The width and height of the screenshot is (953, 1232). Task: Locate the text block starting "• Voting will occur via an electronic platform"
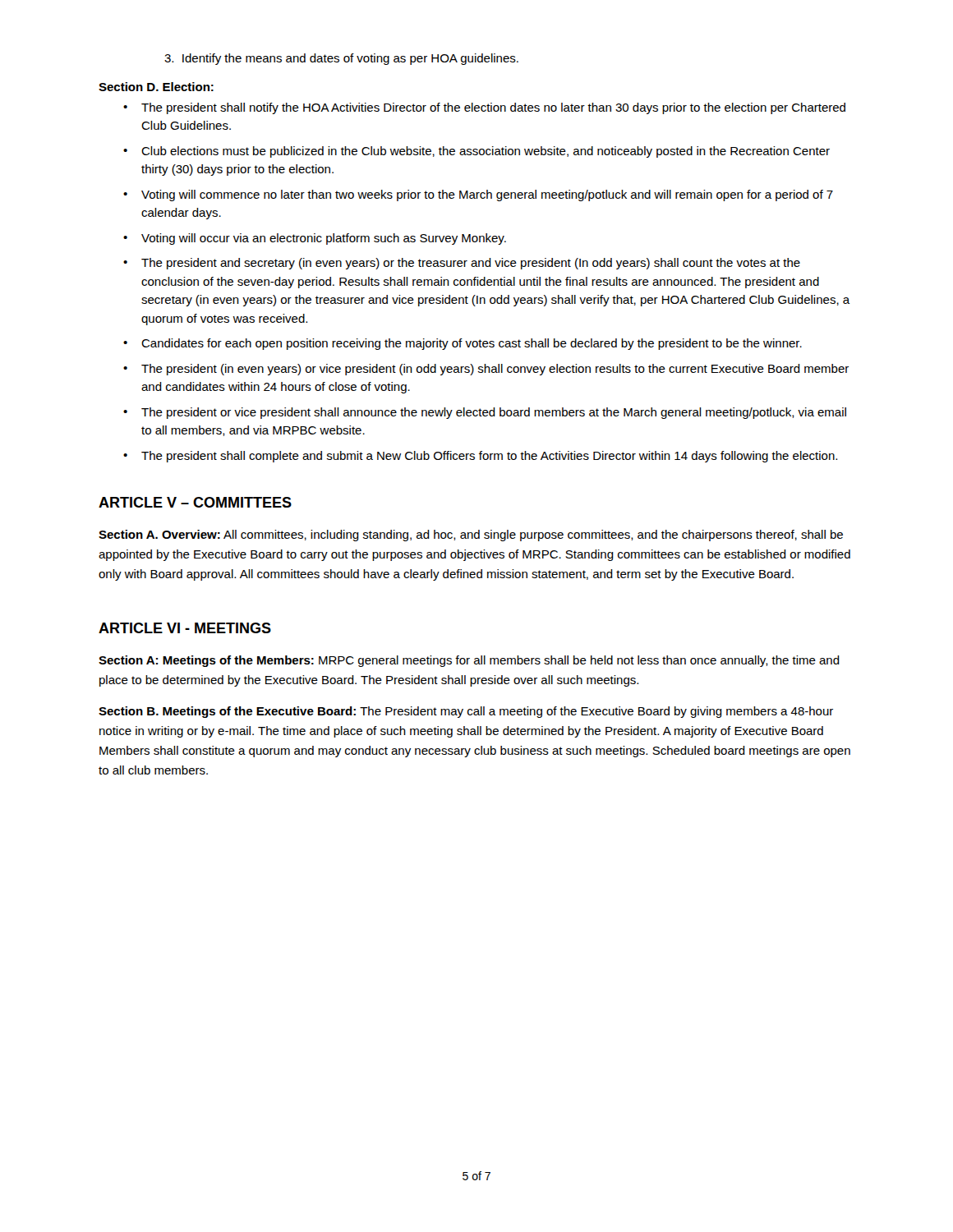coord(489,238)
